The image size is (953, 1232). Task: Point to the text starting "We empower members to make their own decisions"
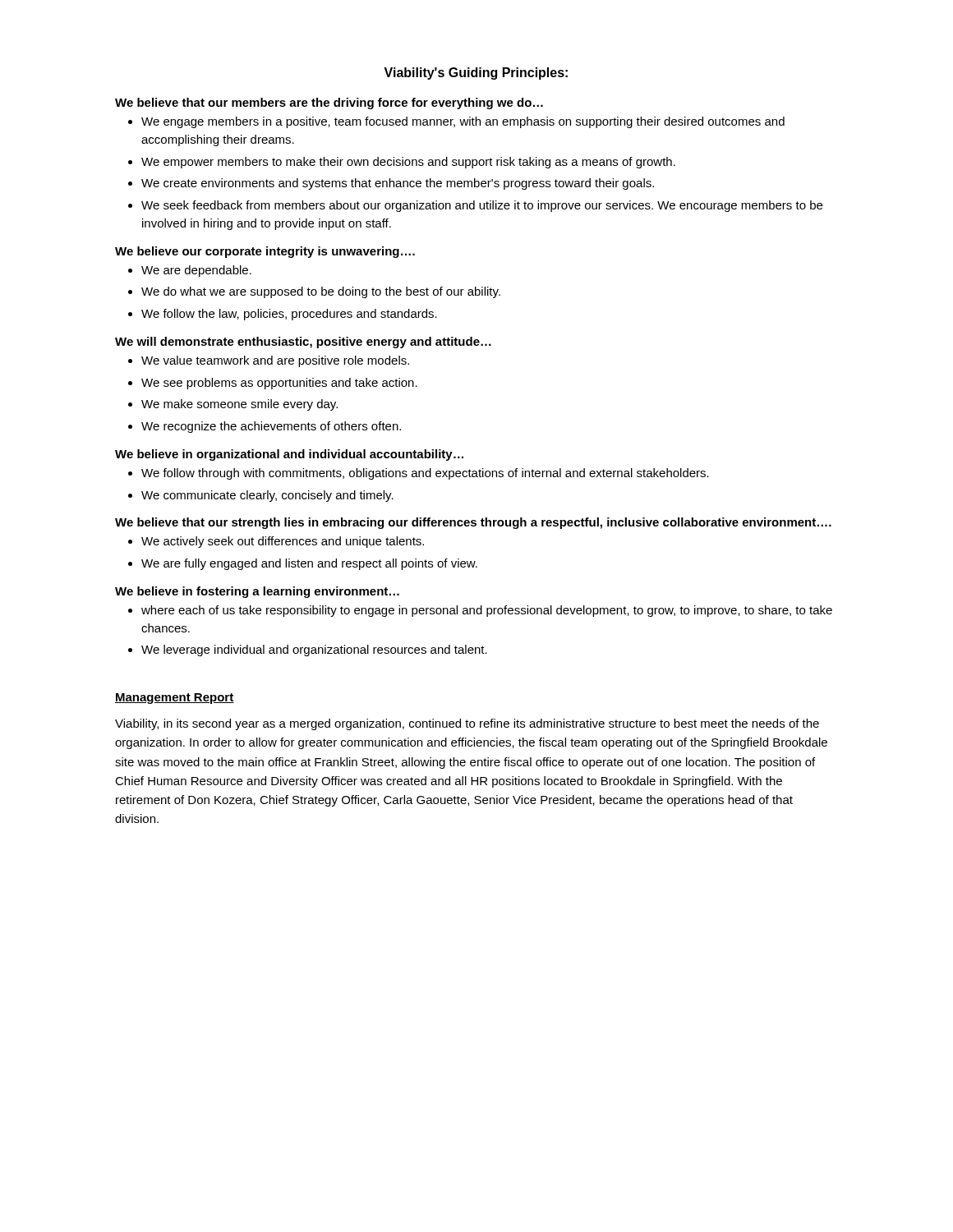tap(409, 161)
